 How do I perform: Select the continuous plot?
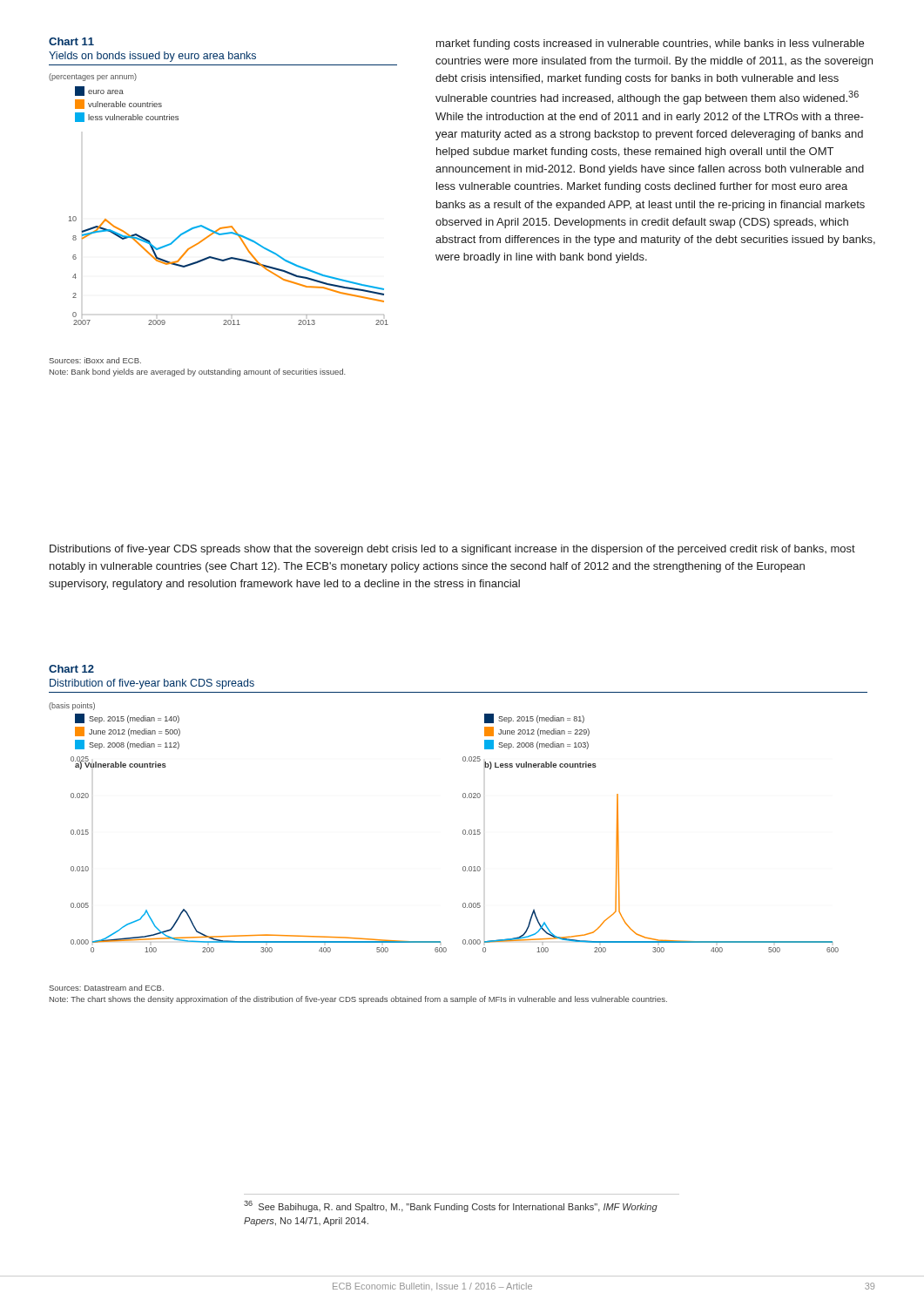(x=458, y=852)
